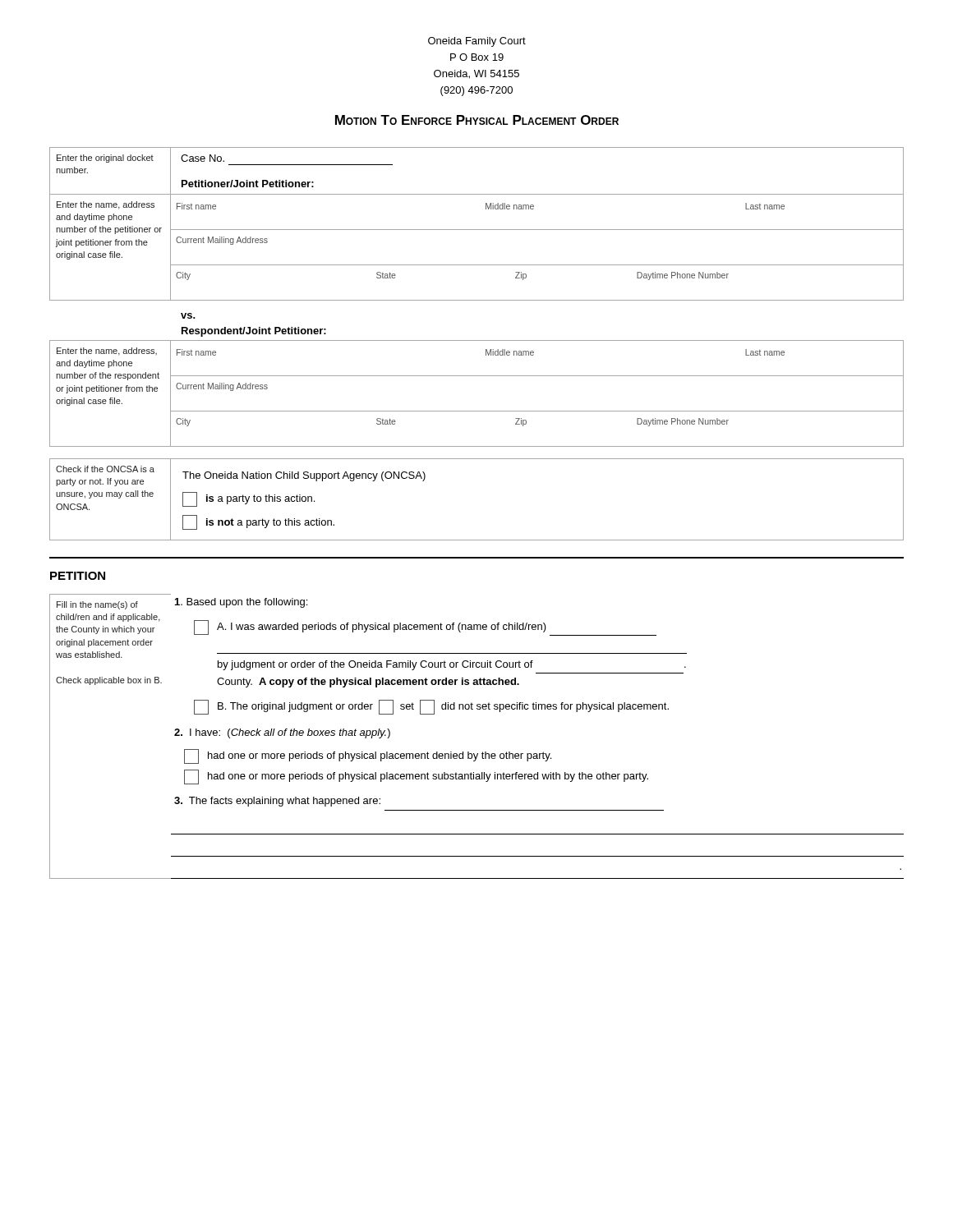Where is the passage that starts "The Oneida Nation Child Support Agency (ONCSA) is"?

304,476
